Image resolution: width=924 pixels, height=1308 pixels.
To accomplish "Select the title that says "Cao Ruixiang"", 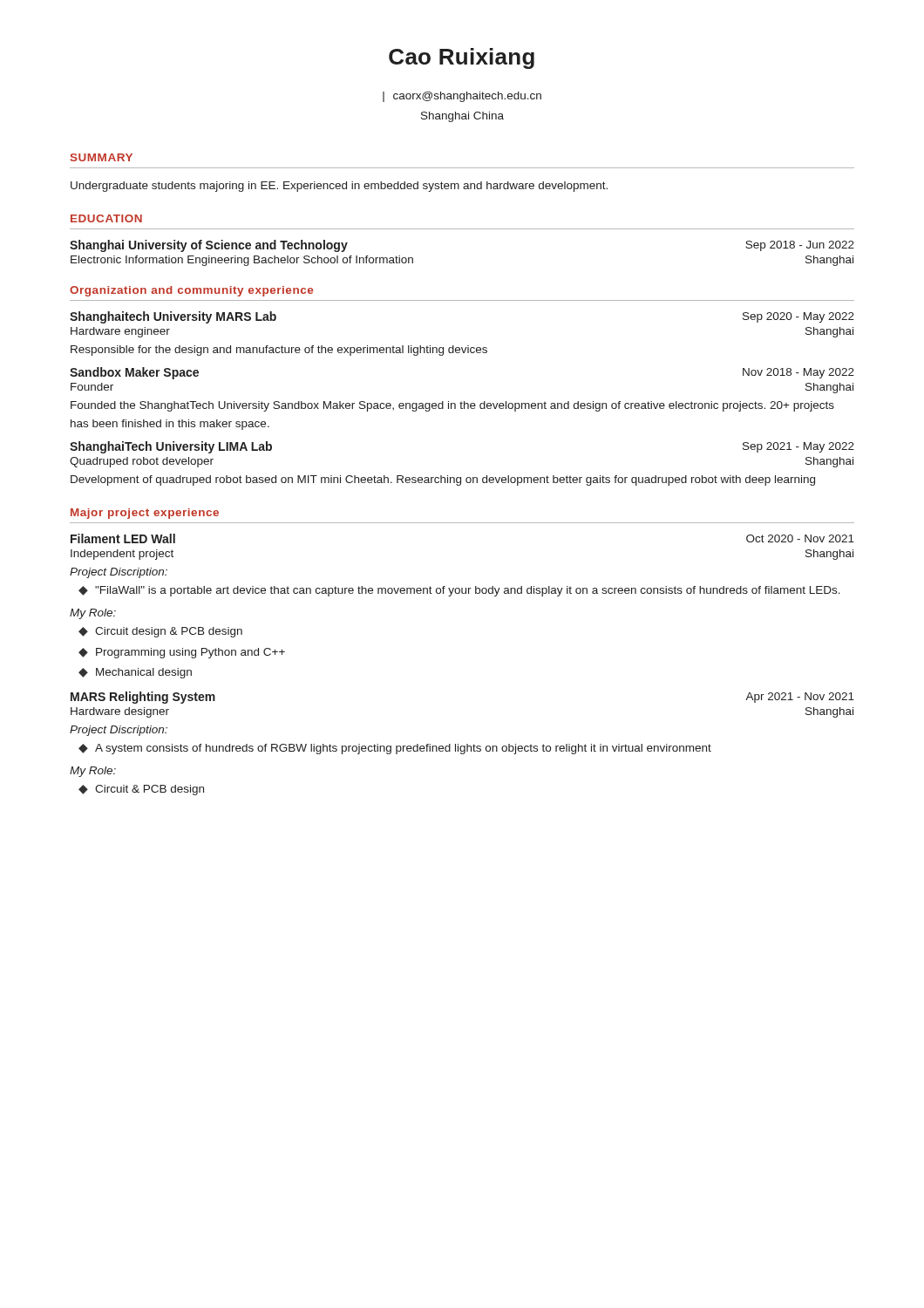I will pos(462,57).
